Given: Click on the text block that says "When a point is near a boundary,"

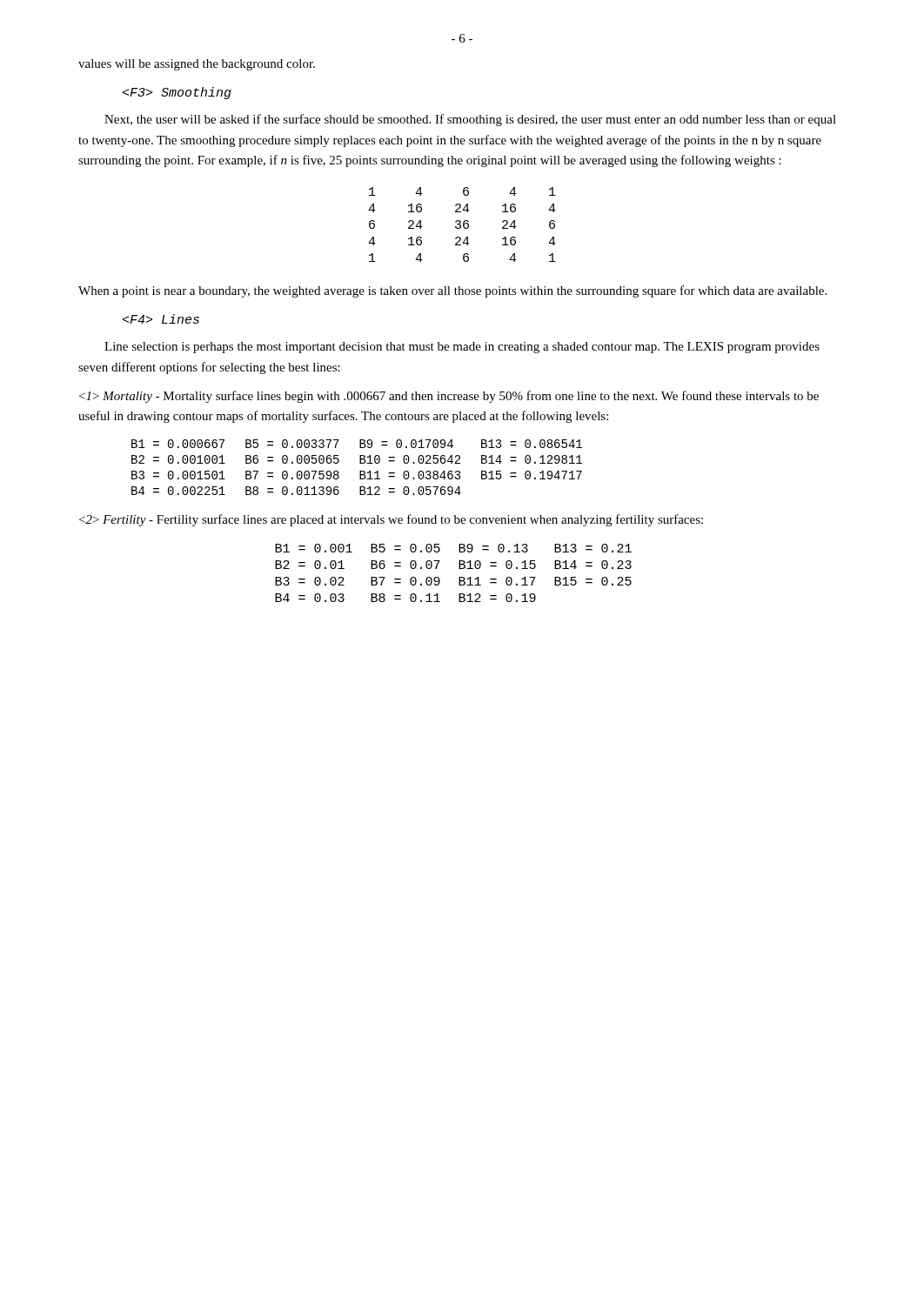Looking at the screenshot, I should (x=462, y=291).
